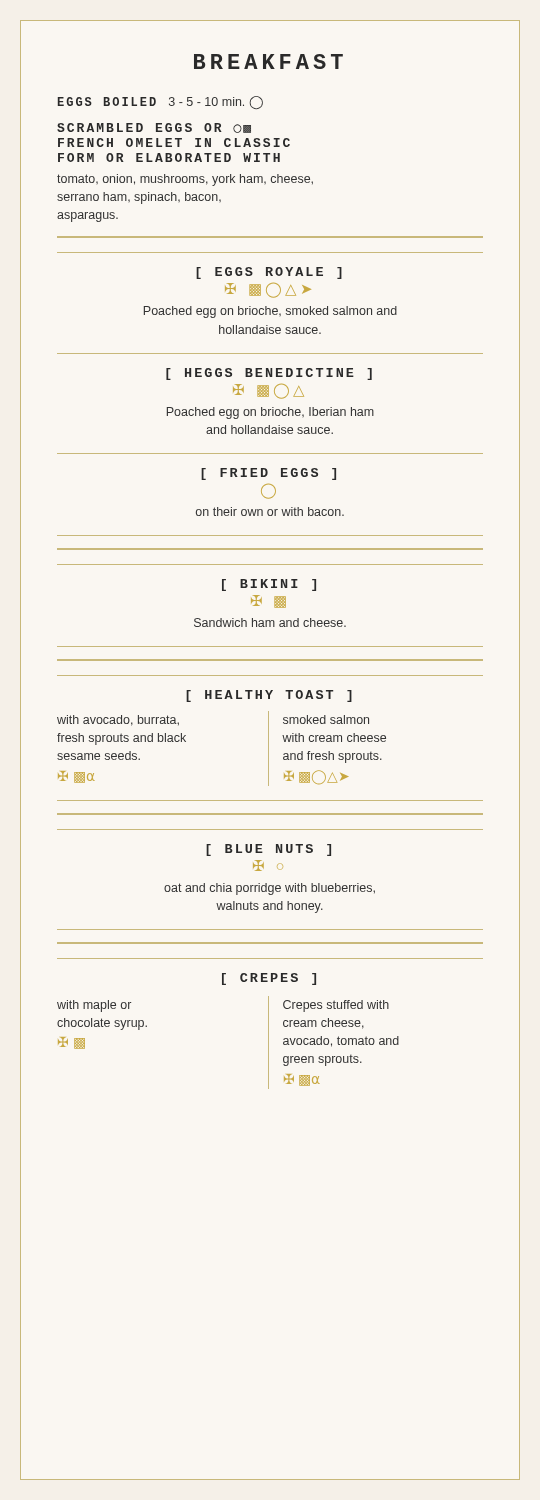This screenshot has height=1500, width=540.
Task: Point to the section header beginning "[ BLUE NUTS ] ✠"
Action: (x=270, y=858)
